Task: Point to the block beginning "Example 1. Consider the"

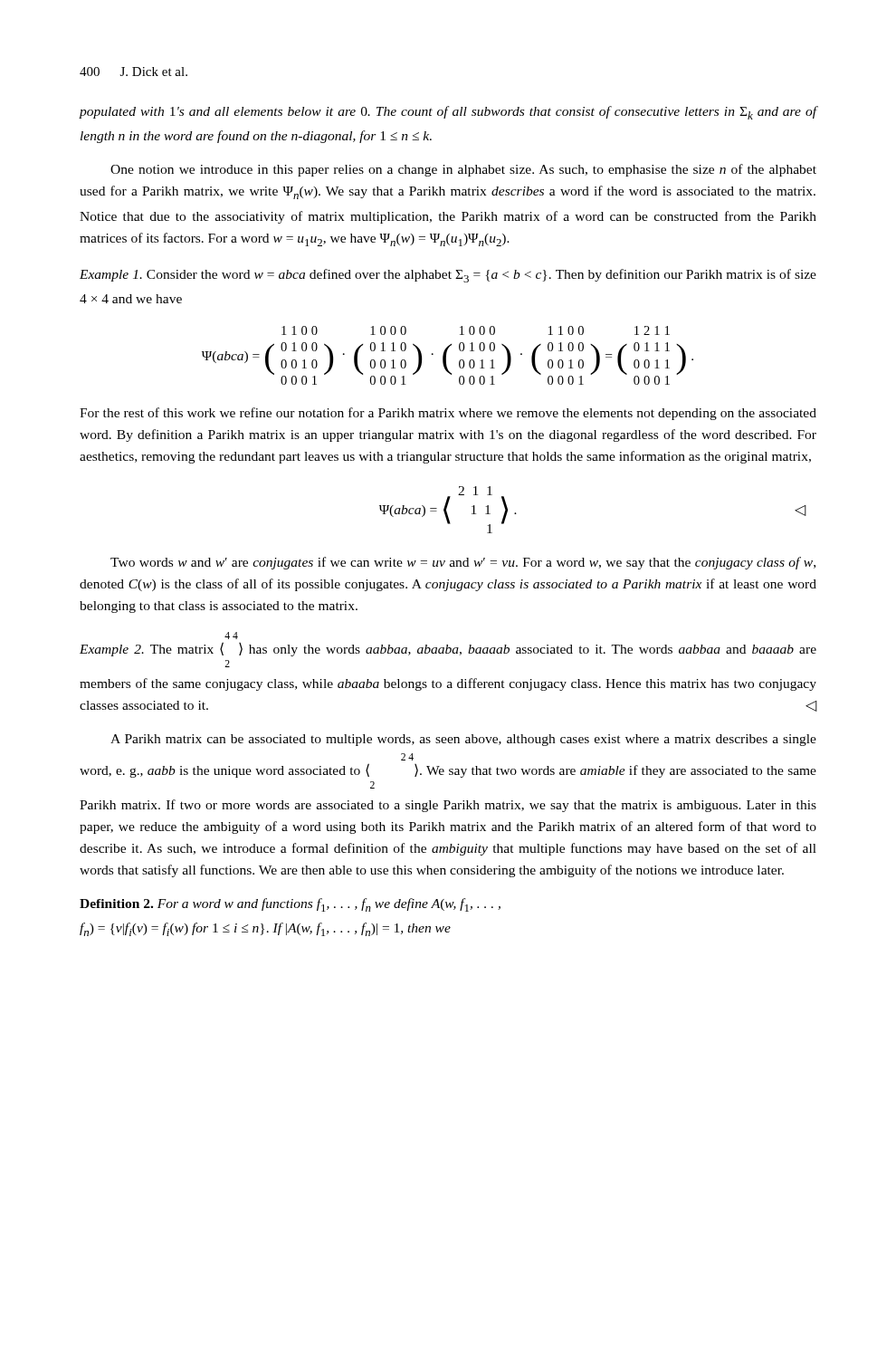Action: point(448,286)
